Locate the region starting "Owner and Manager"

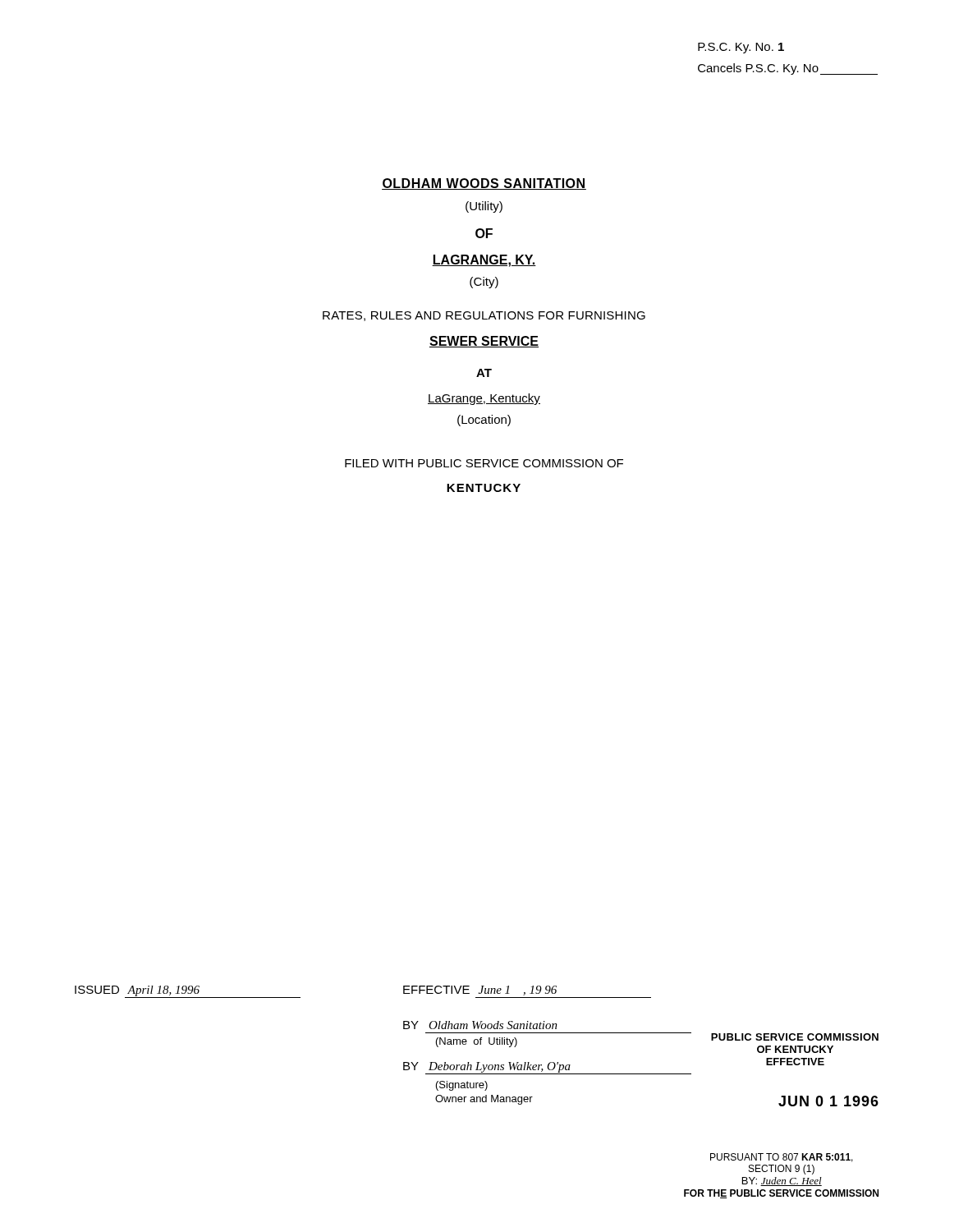(484, 1099)
